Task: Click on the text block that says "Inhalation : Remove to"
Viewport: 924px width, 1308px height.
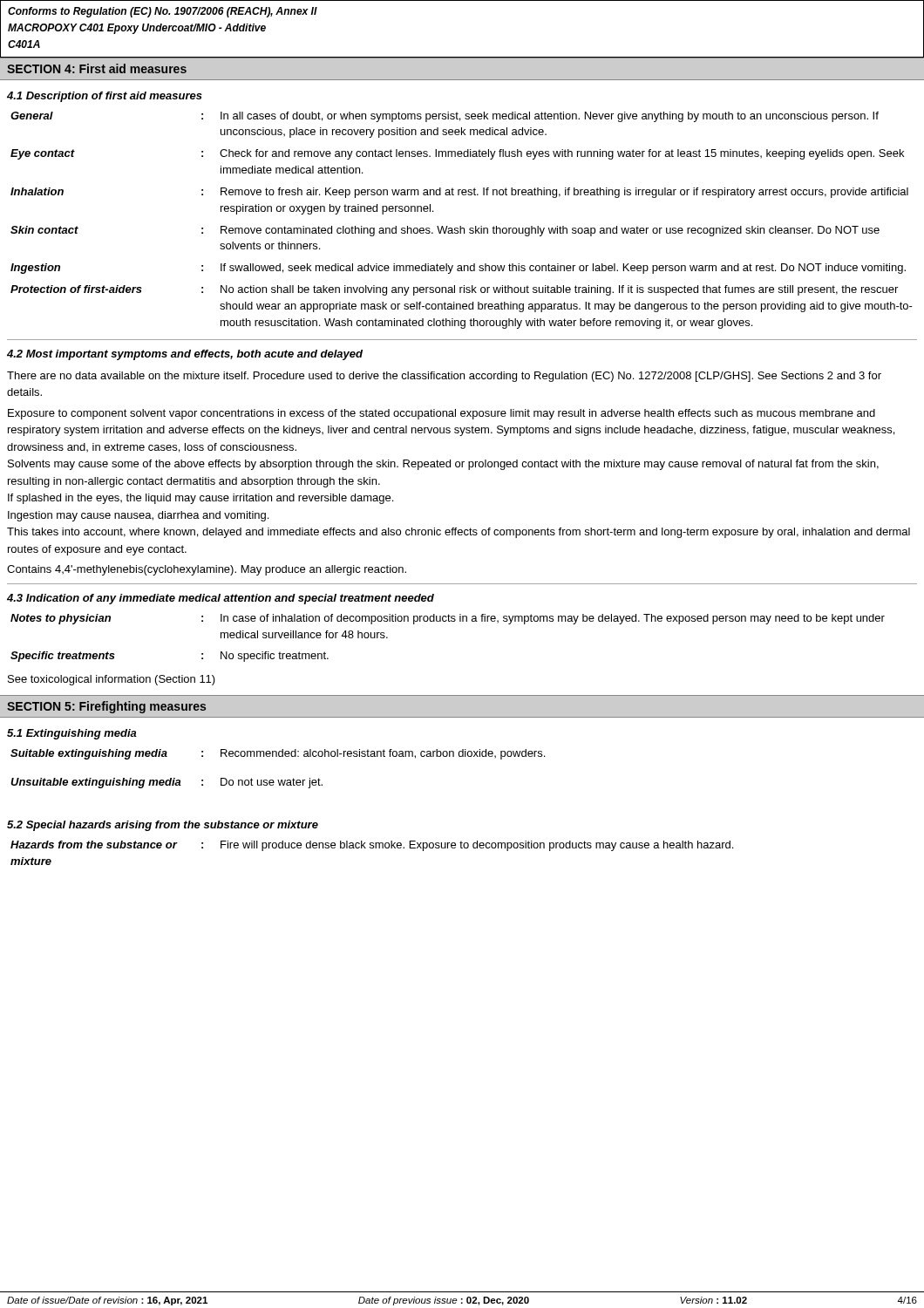Action: click(x=462, y=200)
